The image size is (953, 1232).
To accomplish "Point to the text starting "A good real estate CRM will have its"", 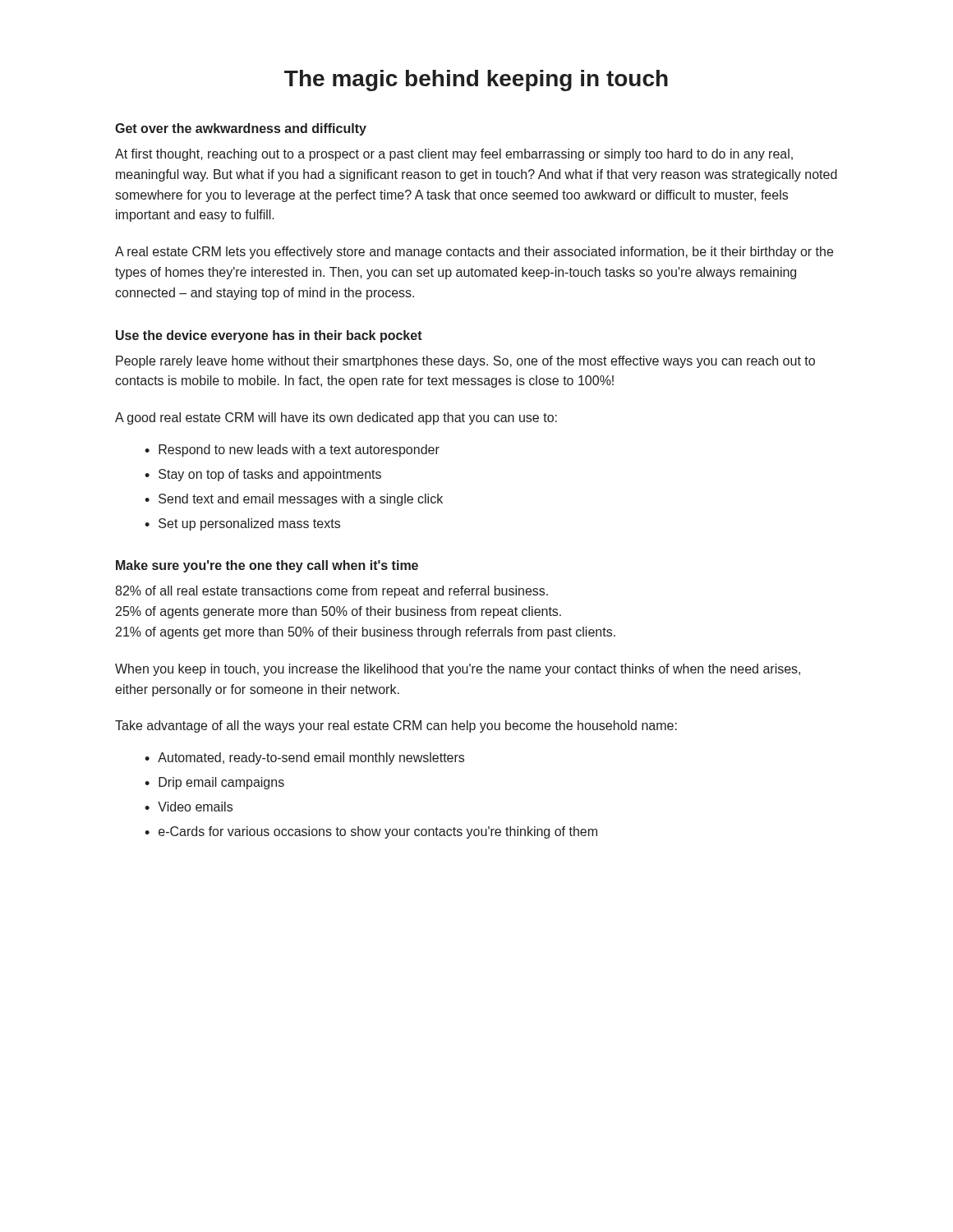I will click(x=336, y=418).
